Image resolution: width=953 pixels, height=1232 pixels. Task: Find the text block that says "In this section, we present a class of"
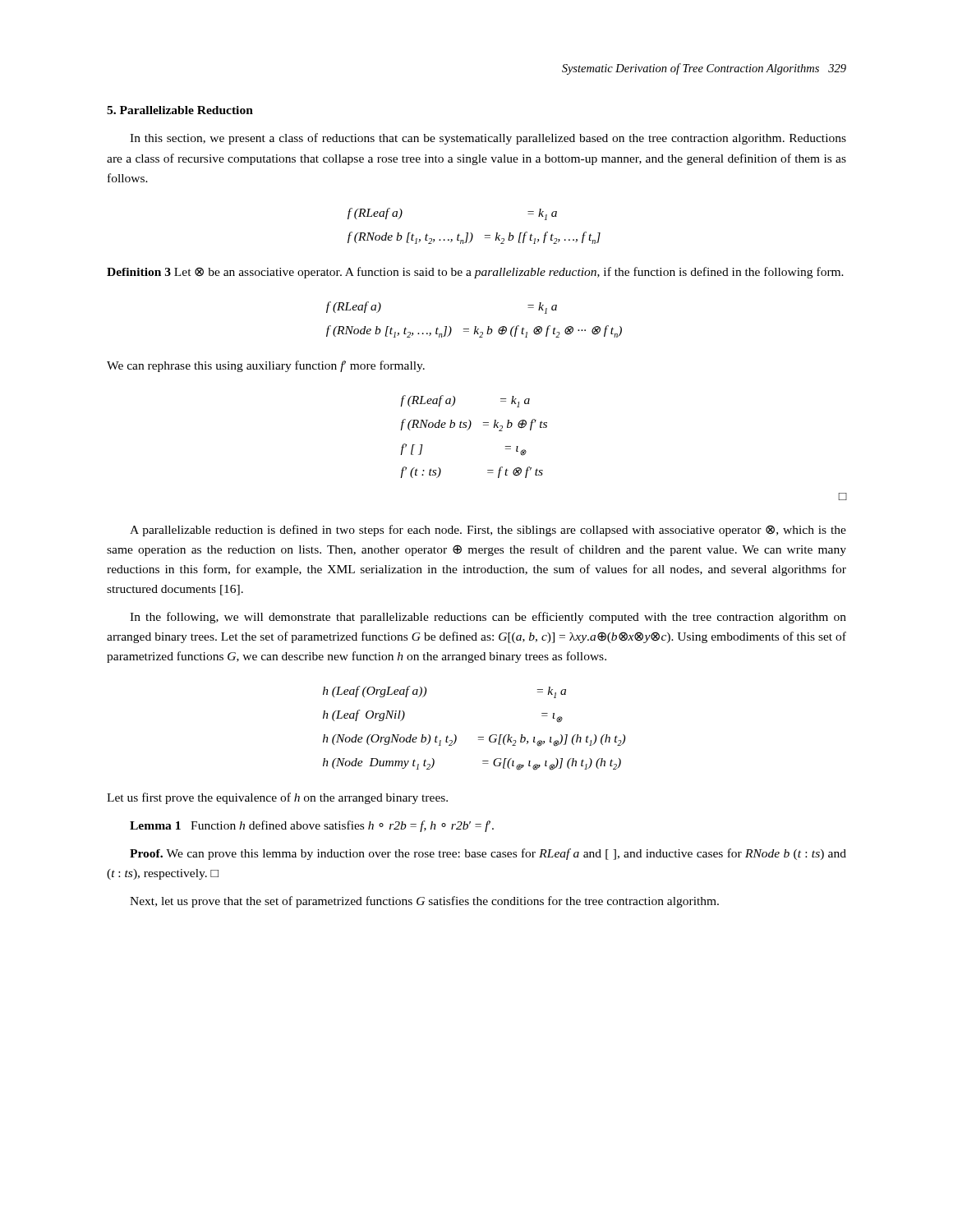coord(476,158)
